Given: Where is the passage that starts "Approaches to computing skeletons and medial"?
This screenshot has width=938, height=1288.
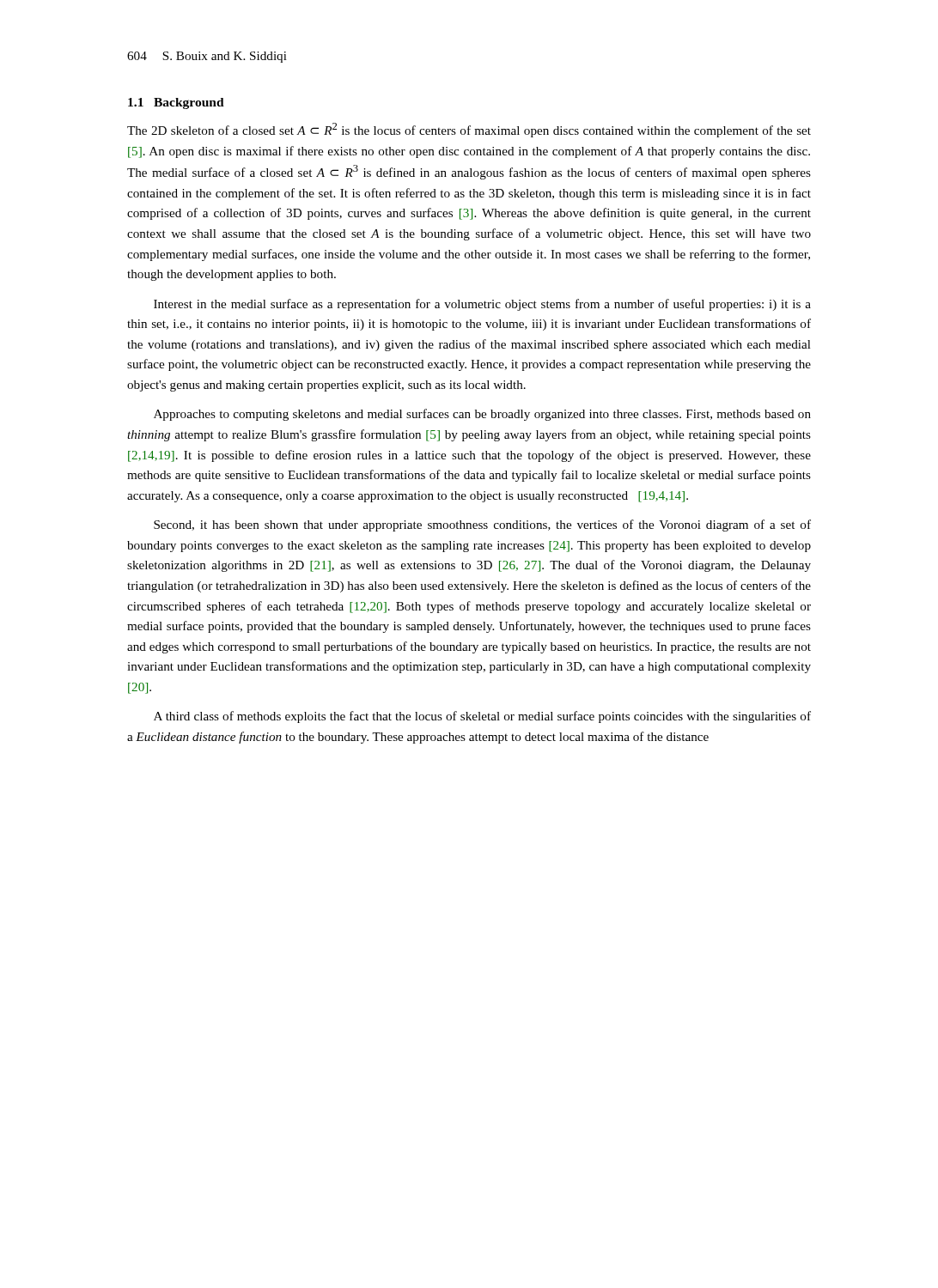Looking at the screenshot, I should pos(469,455).
